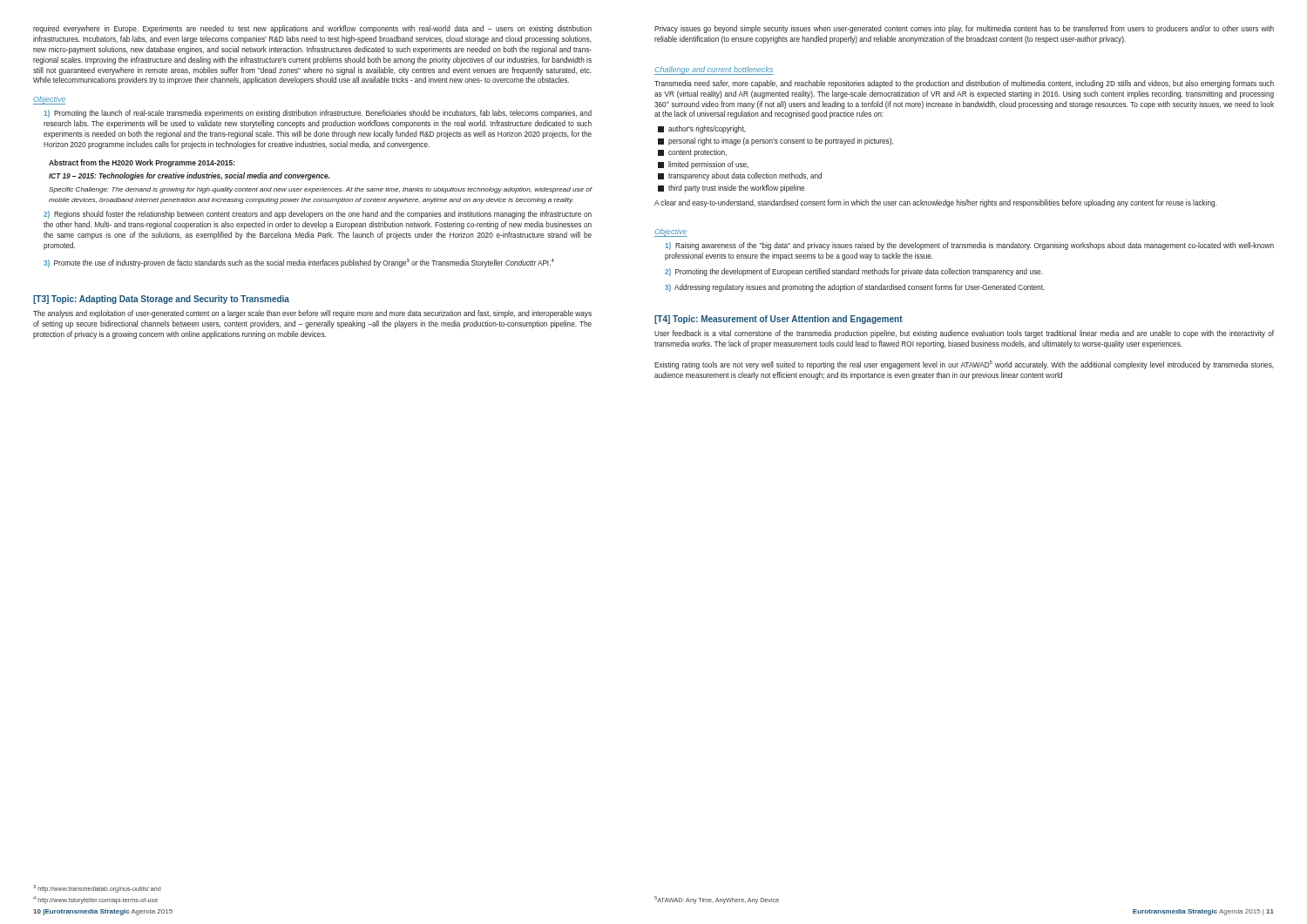The width and height of the screenshot is (1307, 924).
Task: Find the block starting "2) Regions should foster the"
Action: pos(318,231)
